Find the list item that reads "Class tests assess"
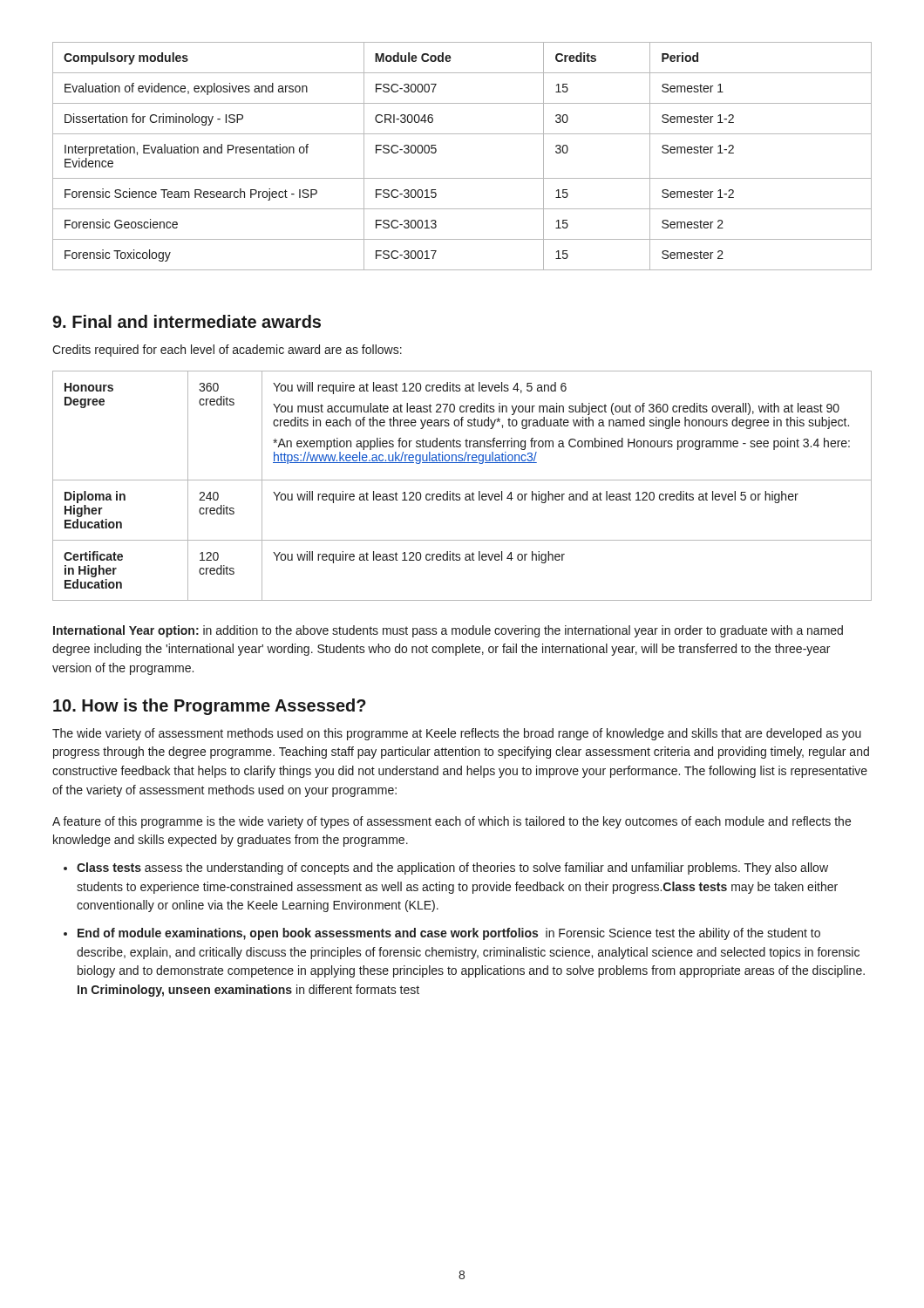Viewport: 924px width, 1308px height. click(x=474, y=887)
